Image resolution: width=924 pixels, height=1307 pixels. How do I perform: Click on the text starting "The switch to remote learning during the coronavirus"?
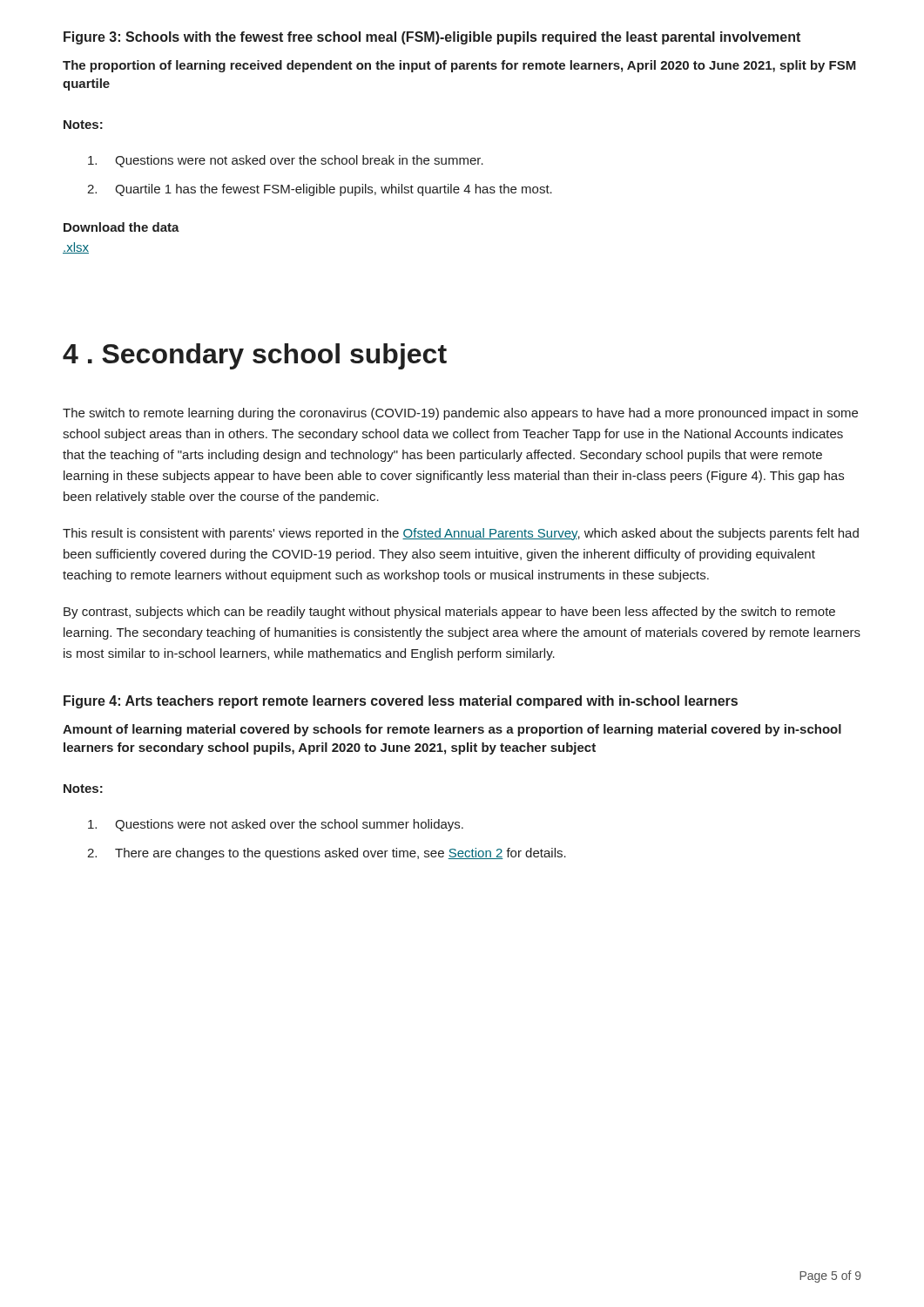coord(461,454)
